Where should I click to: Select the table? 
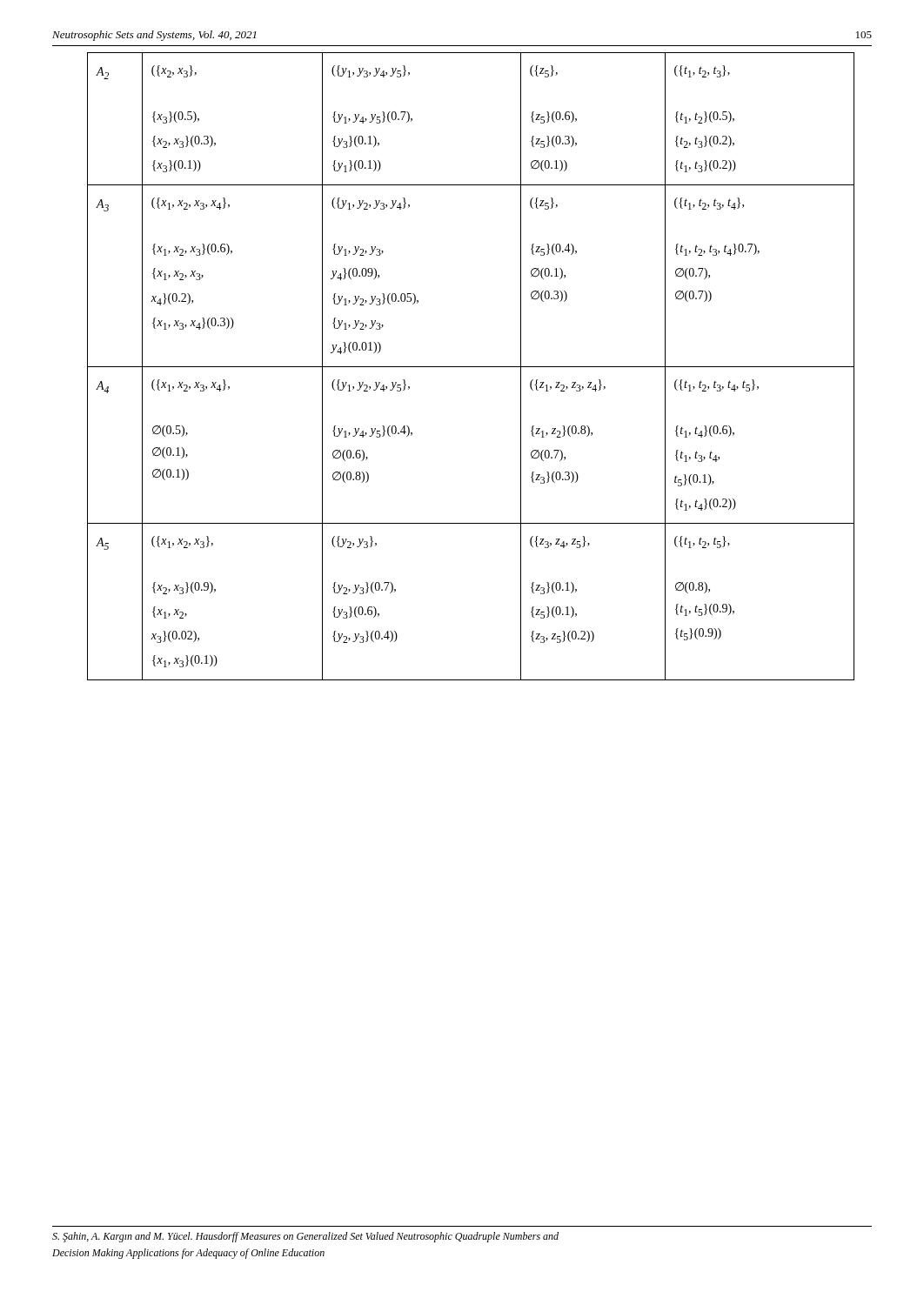[471, 366]
